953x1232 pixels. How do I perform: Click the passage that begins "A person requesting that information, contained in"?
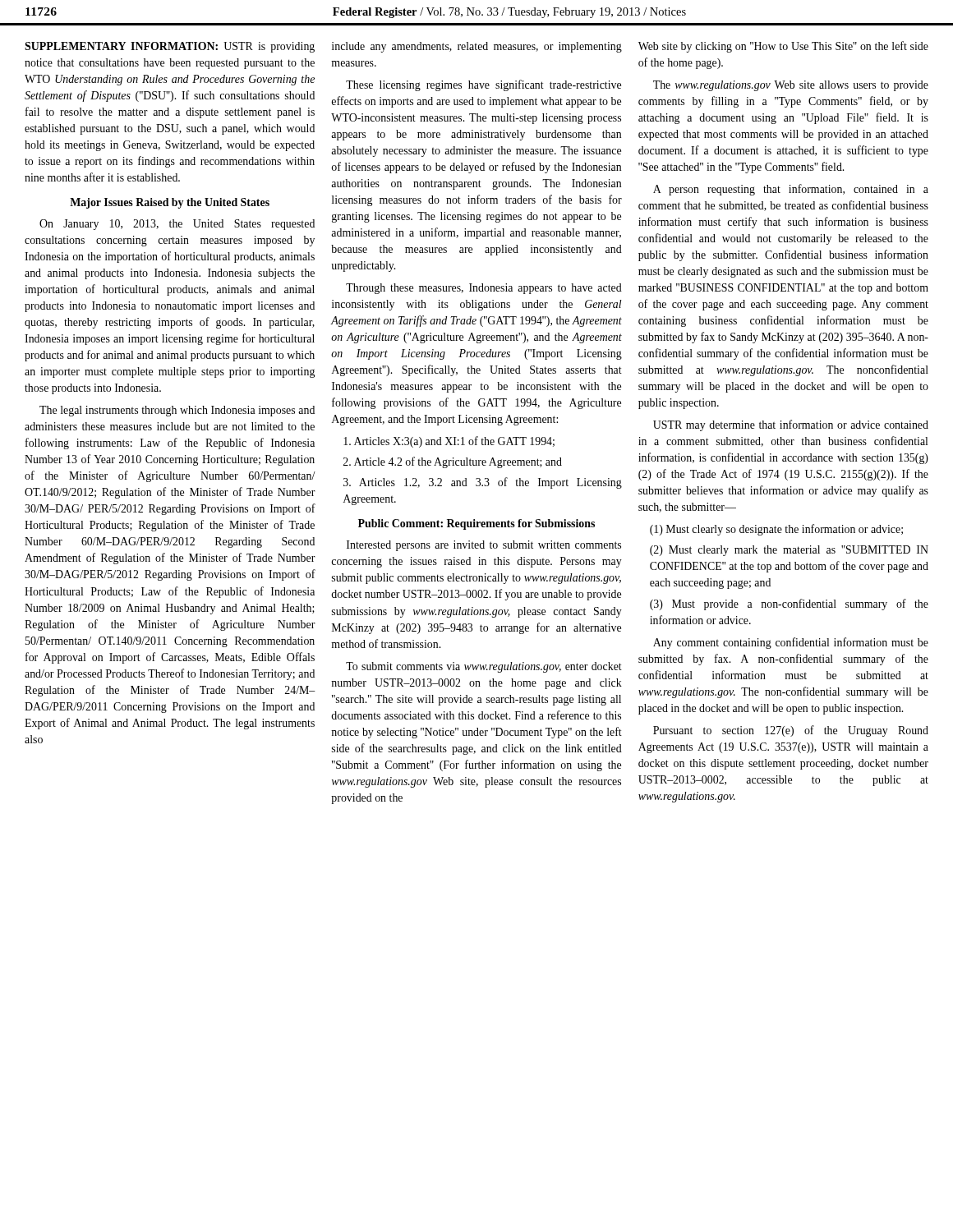pos(783,296)
